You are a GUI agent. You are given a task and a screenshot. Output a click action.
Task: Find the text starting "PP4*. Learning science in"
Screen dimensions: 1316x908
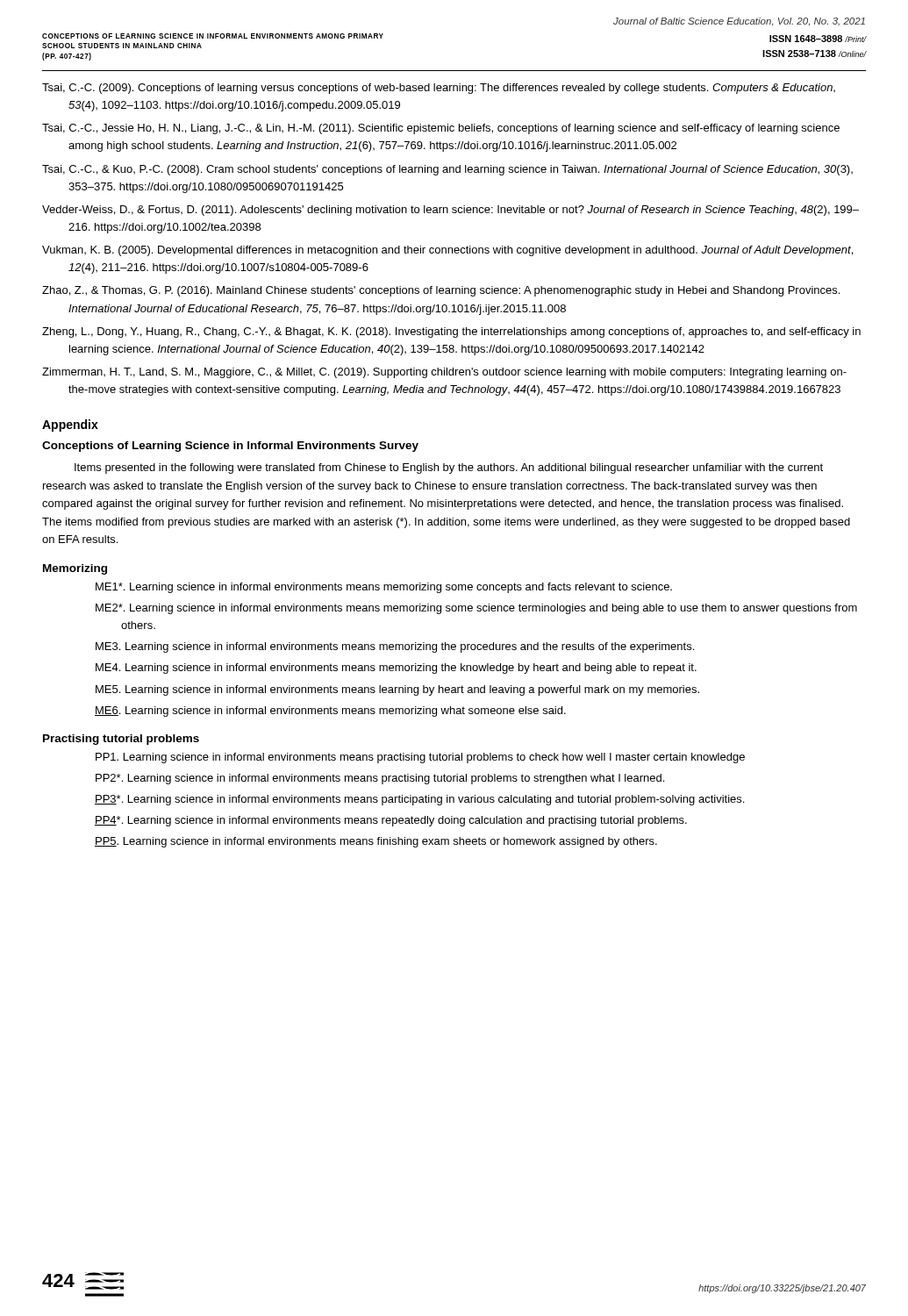[x=391, y=820]
